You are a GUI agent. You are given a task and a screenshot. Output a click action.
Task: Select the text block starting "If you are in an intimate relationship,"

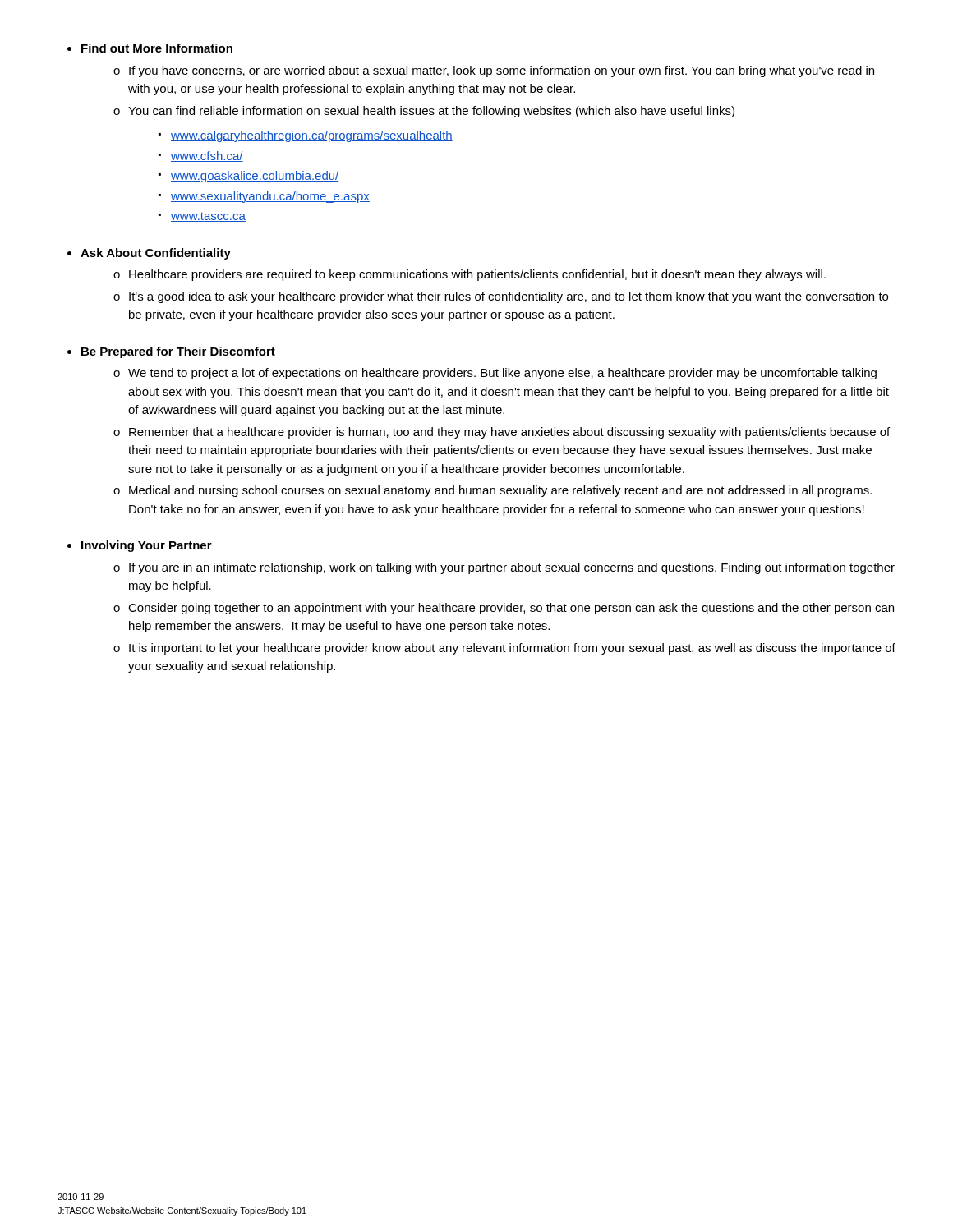tap(511, 576)
